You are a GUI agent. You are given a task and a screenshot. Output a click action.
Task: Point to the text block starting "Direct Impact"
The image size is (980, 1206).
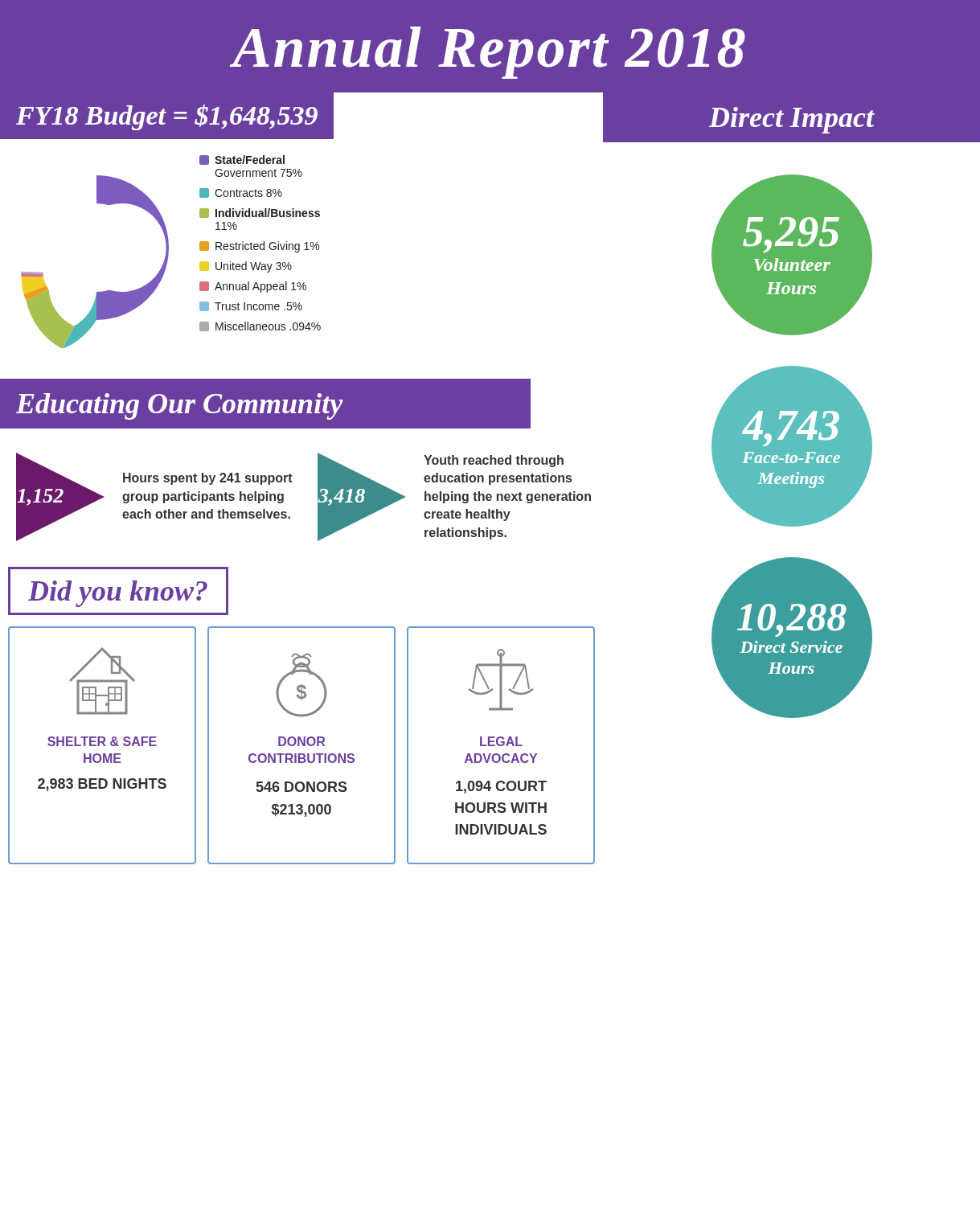coord(791,117)
